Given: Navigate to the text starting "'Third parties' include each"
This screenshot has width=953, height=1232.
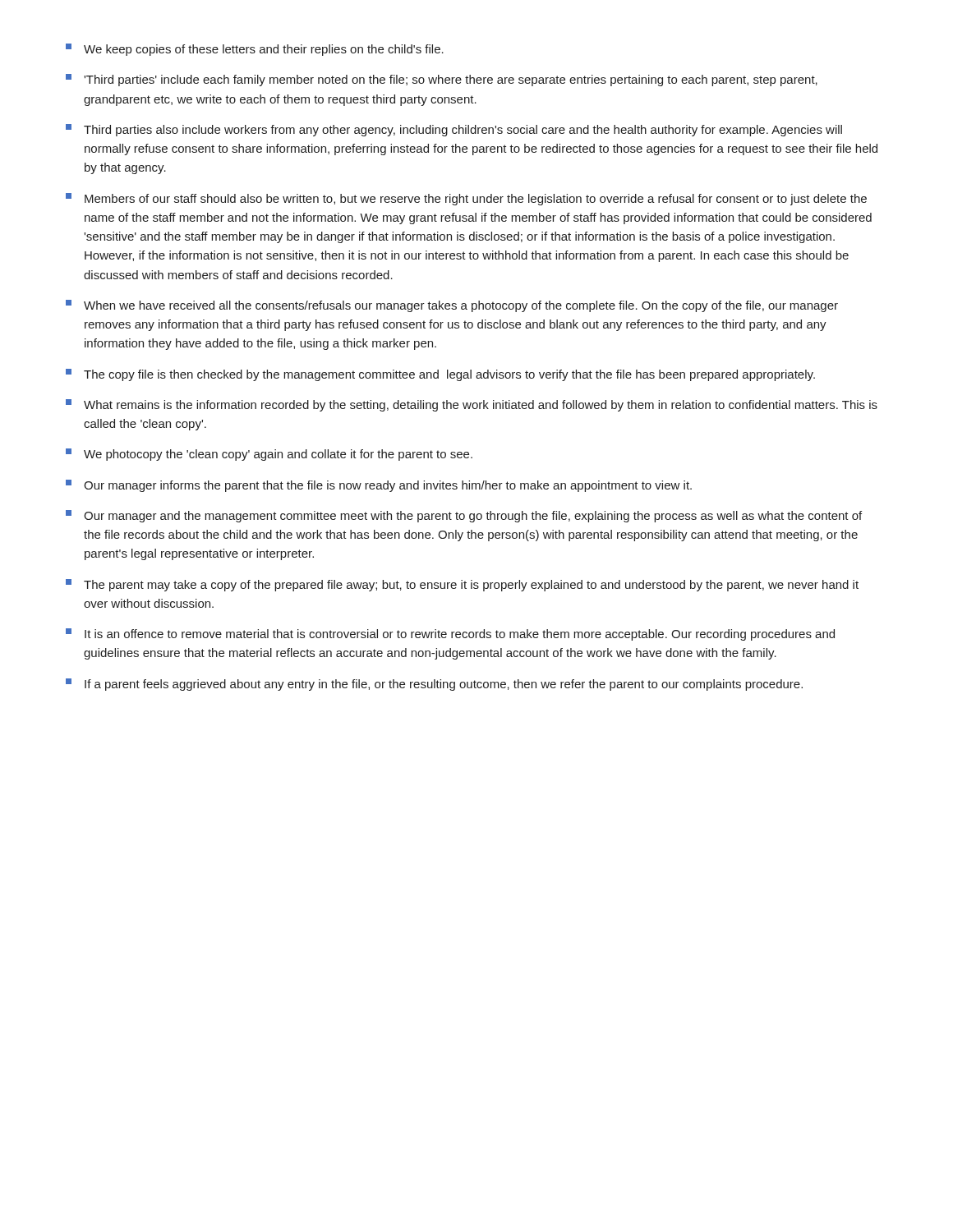Looking at the screenshot, I should point(472,89).
